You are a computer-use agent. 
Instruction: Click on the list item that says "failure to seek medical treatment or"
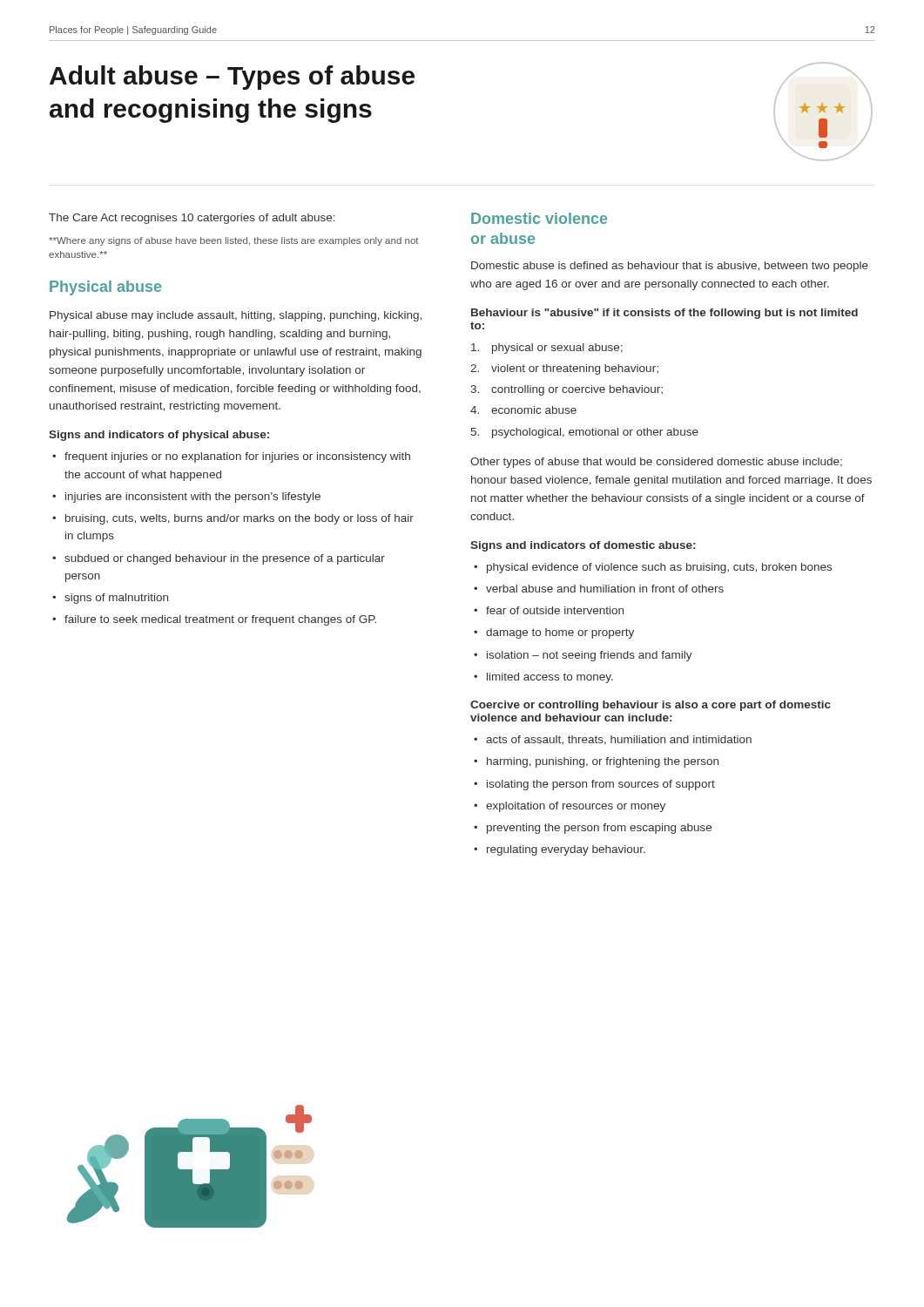pyautogui.click(x=221, y=619)
